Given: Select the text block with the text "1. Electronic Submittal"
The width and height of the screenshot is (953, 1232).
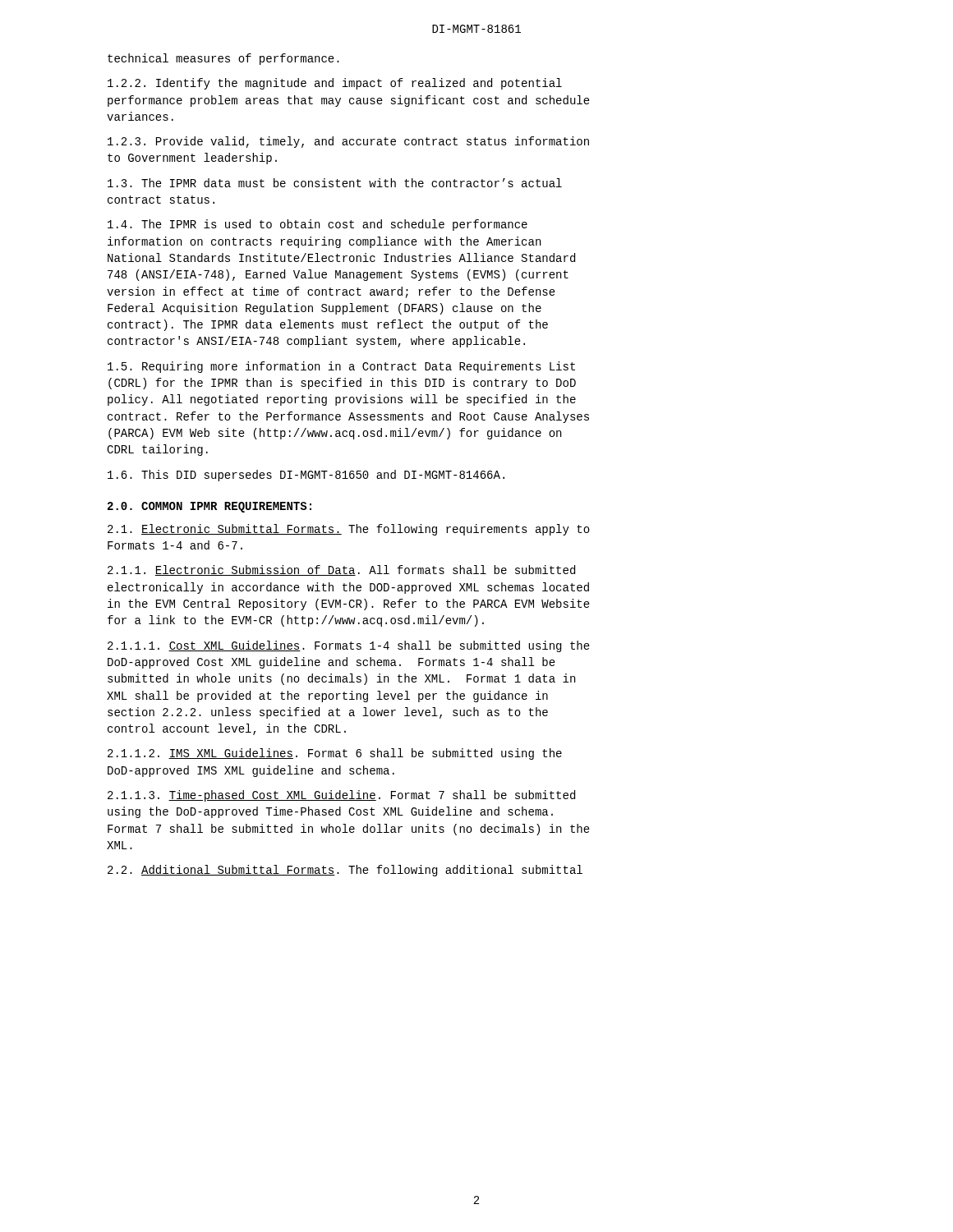Looking at the screenshot, I should pos(348,538).
